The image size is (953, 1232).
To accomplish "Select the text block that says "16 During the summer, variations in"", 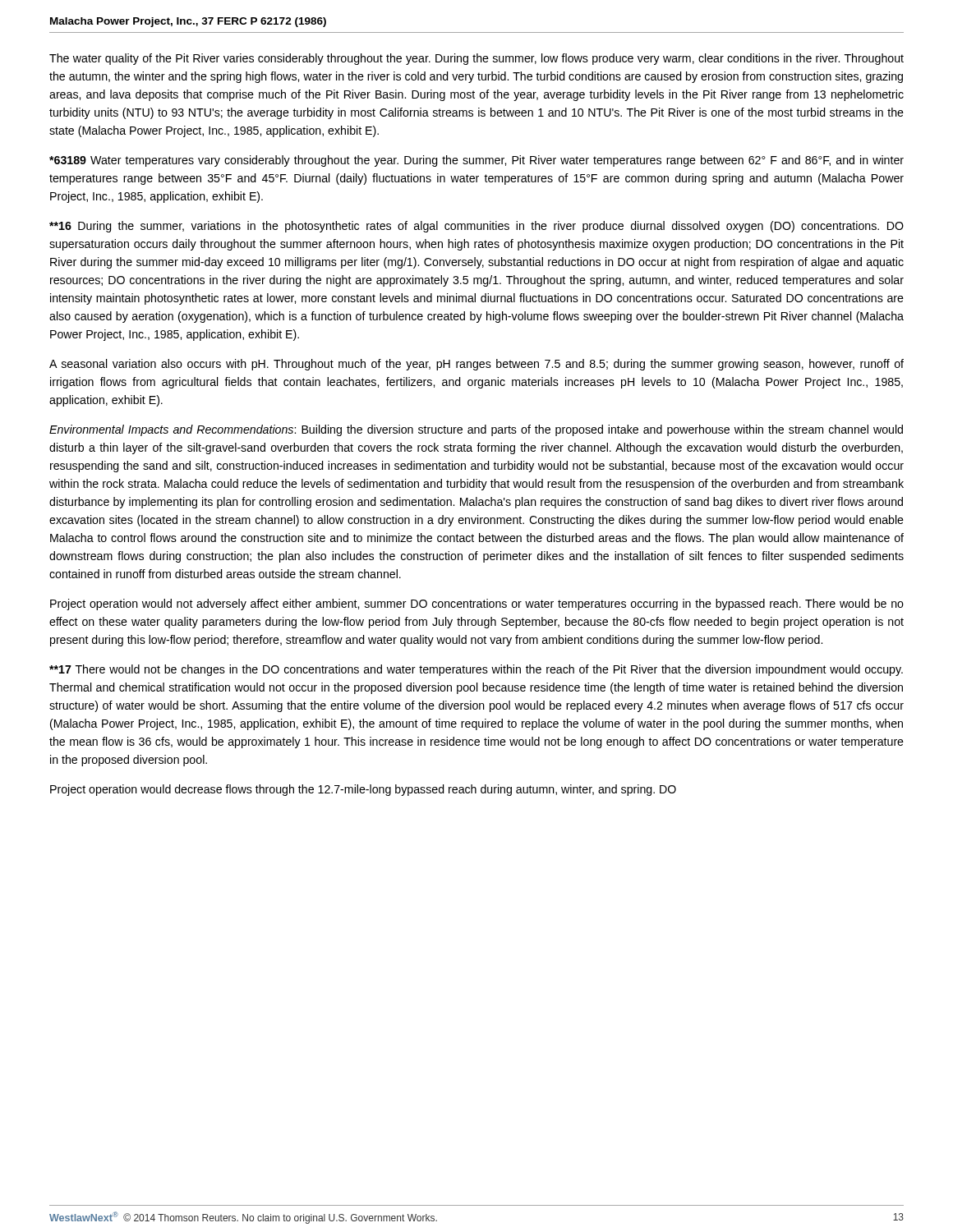I will pos(476,280).
